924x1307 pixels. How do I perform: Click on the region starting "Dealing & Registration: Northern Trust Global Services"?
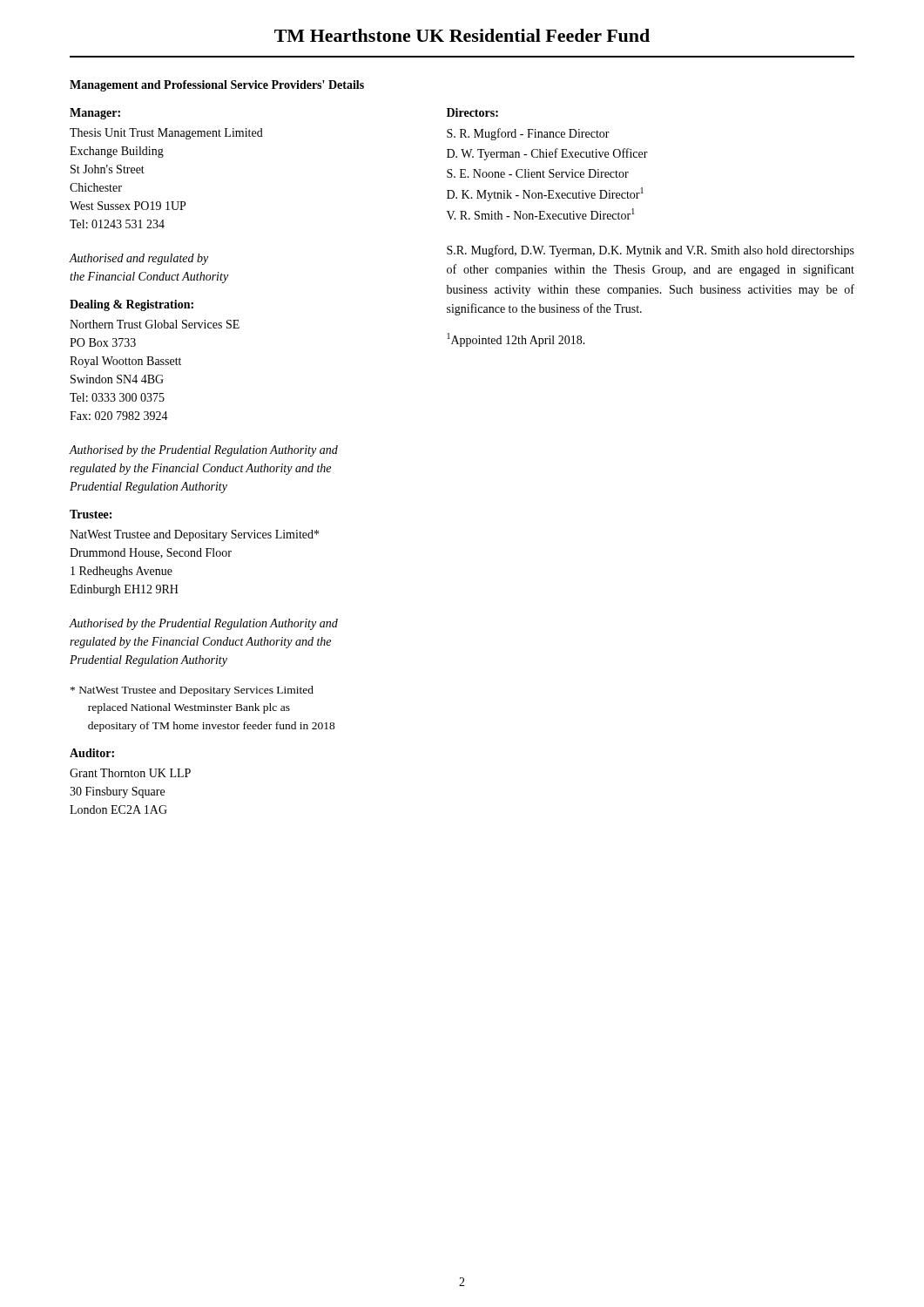click(132, 305)
